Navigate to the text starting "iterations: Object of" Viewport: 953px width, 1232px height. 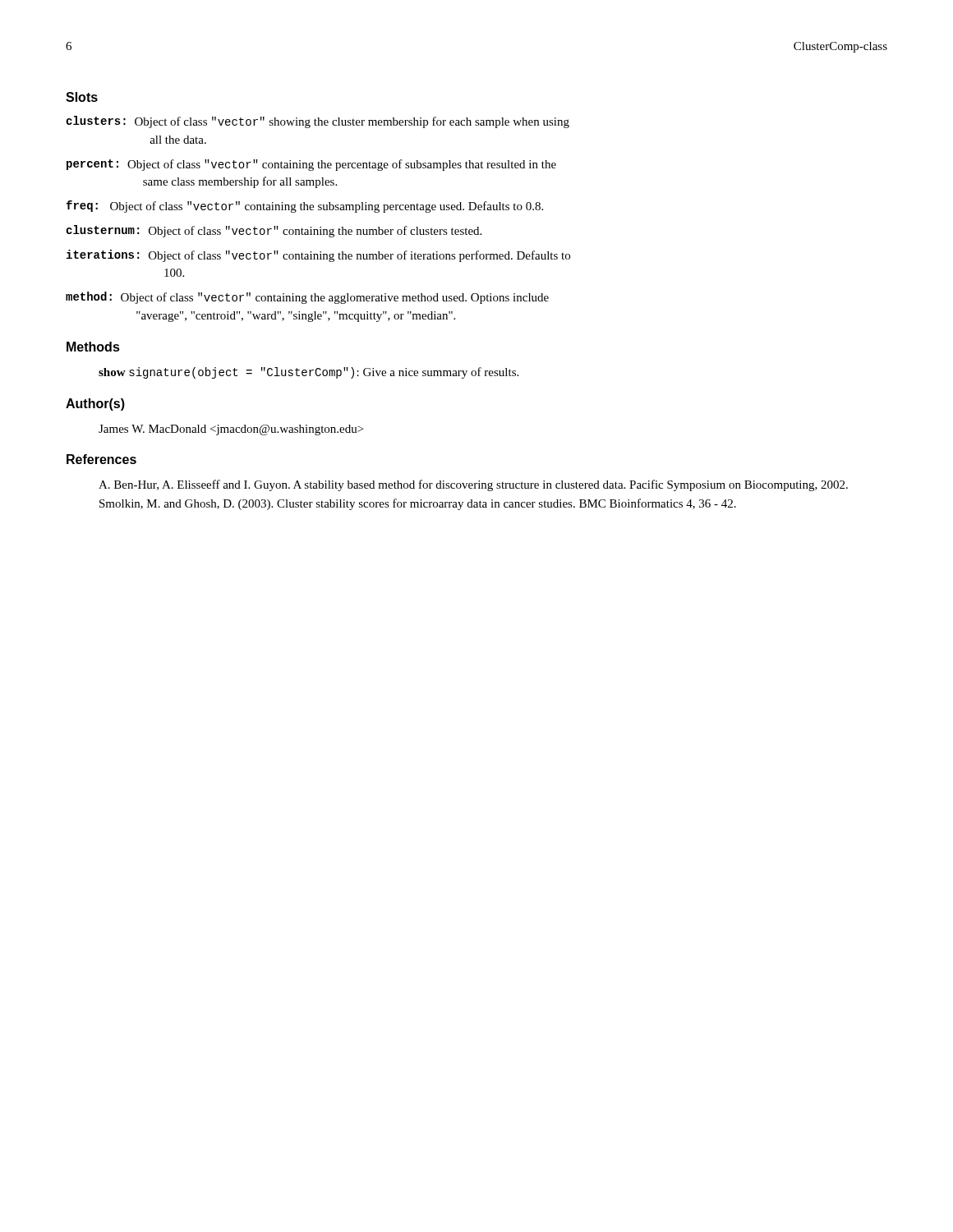tap(318, 265)
